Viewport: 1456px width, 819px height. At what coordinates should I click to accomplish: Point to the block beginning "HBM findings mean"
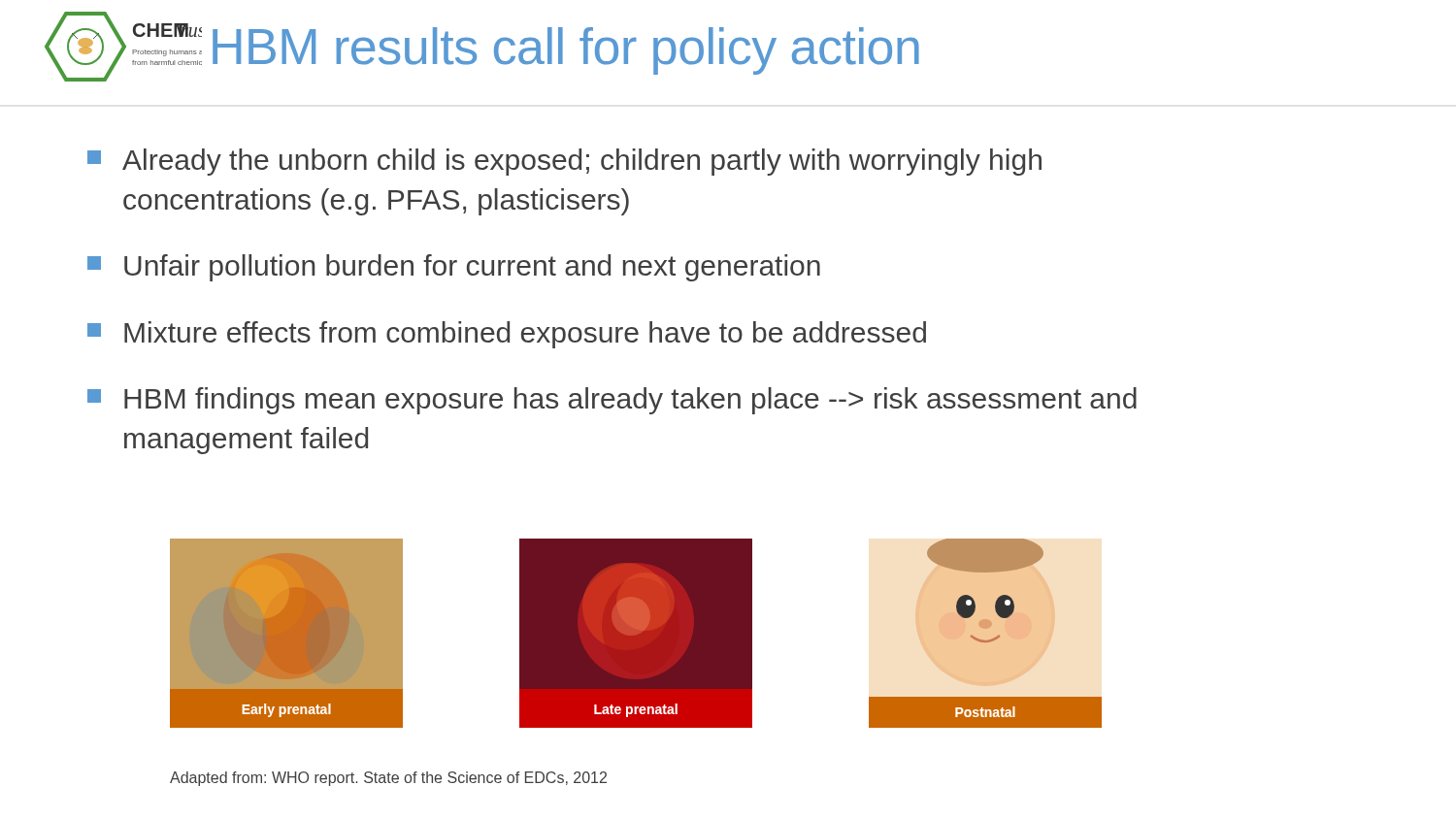pos(747,419)
